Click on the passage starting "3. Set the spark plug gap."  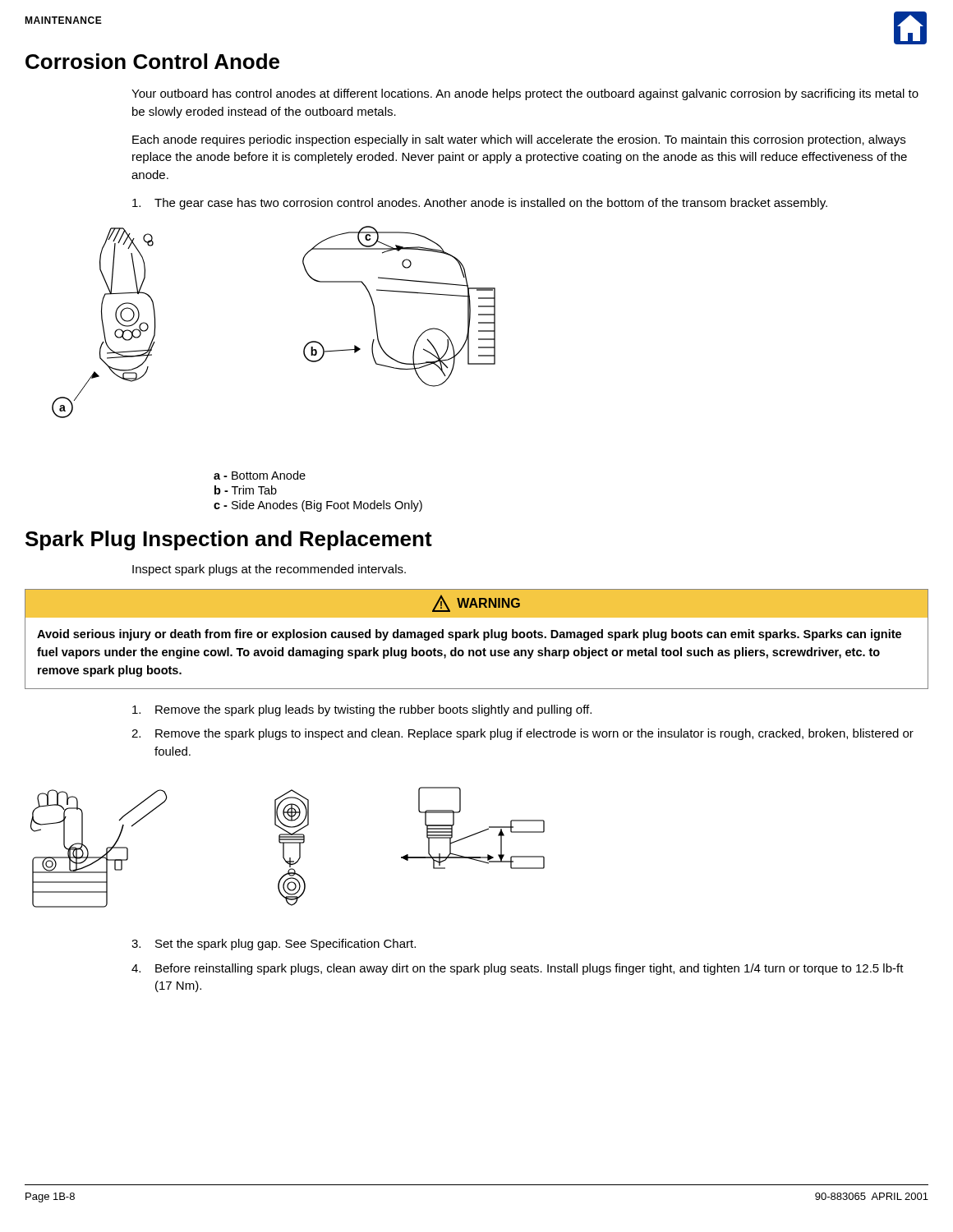(274, 945)
